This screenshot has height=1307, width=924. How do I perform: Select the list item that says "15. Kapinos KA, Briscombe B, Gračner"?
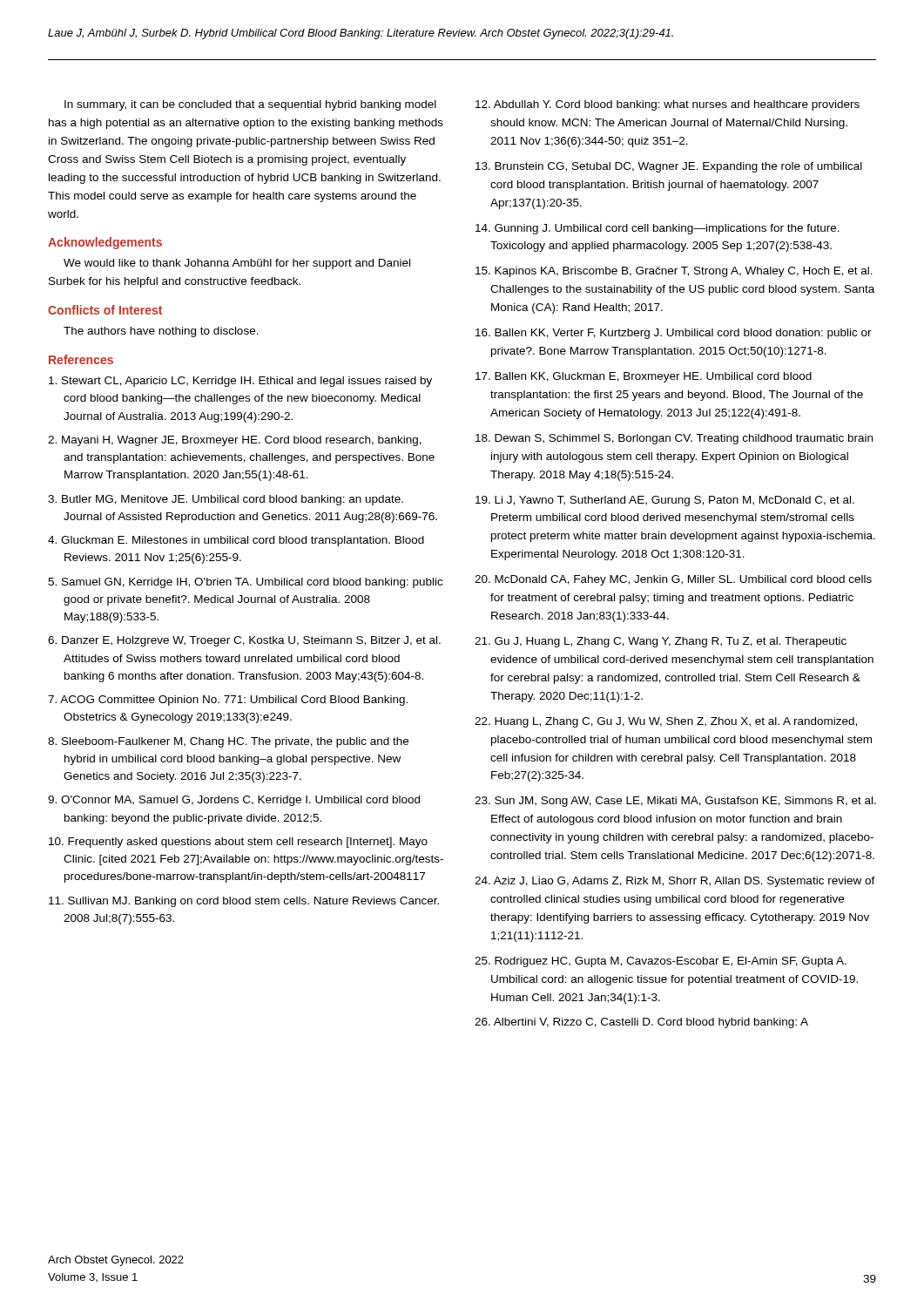(x=675, y=289)
